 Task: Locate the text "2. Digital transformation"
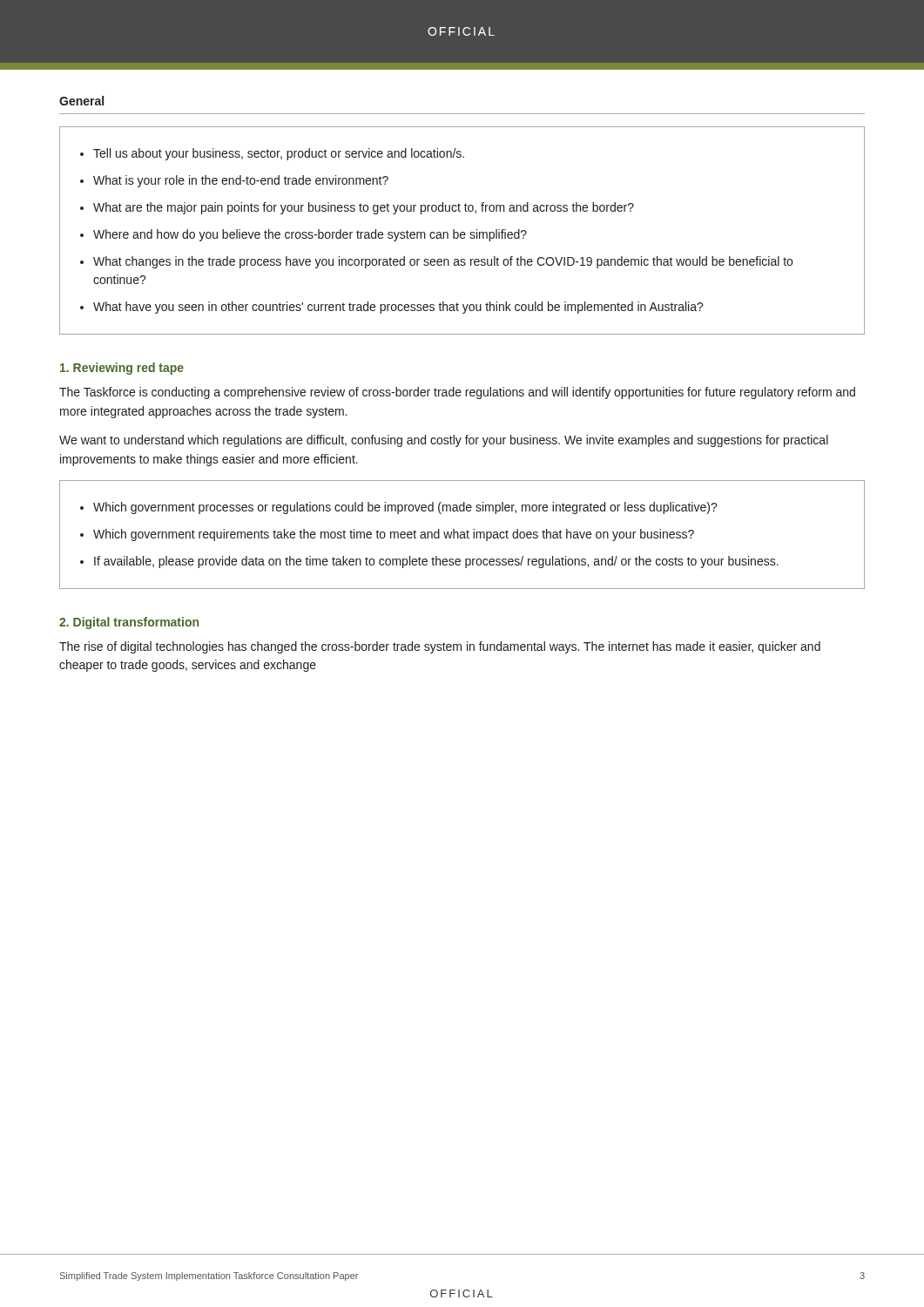pyautogui.click(x=129, y=622)
